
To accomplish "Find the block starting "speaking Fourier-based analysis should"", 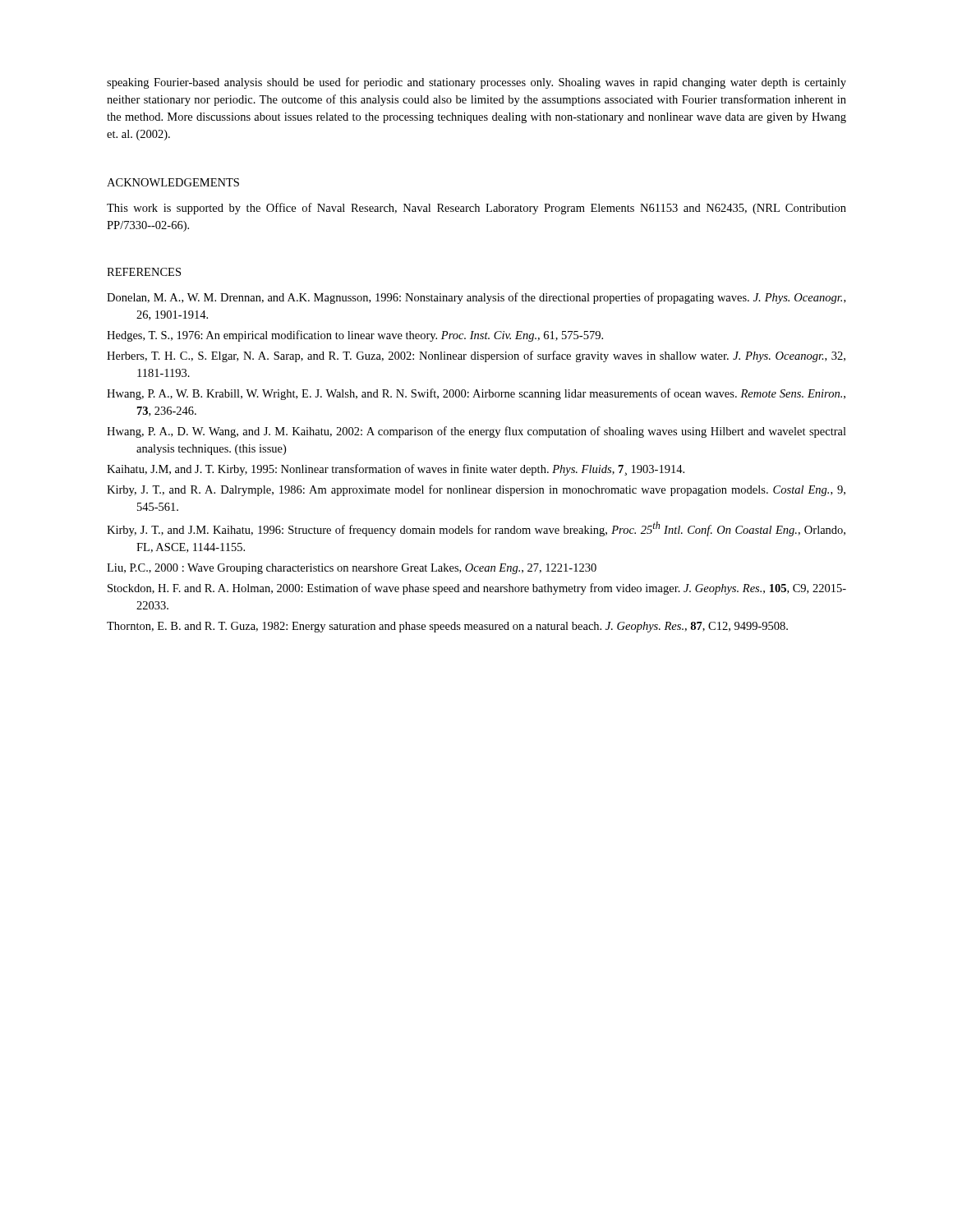I will click(x=476, y=108).
